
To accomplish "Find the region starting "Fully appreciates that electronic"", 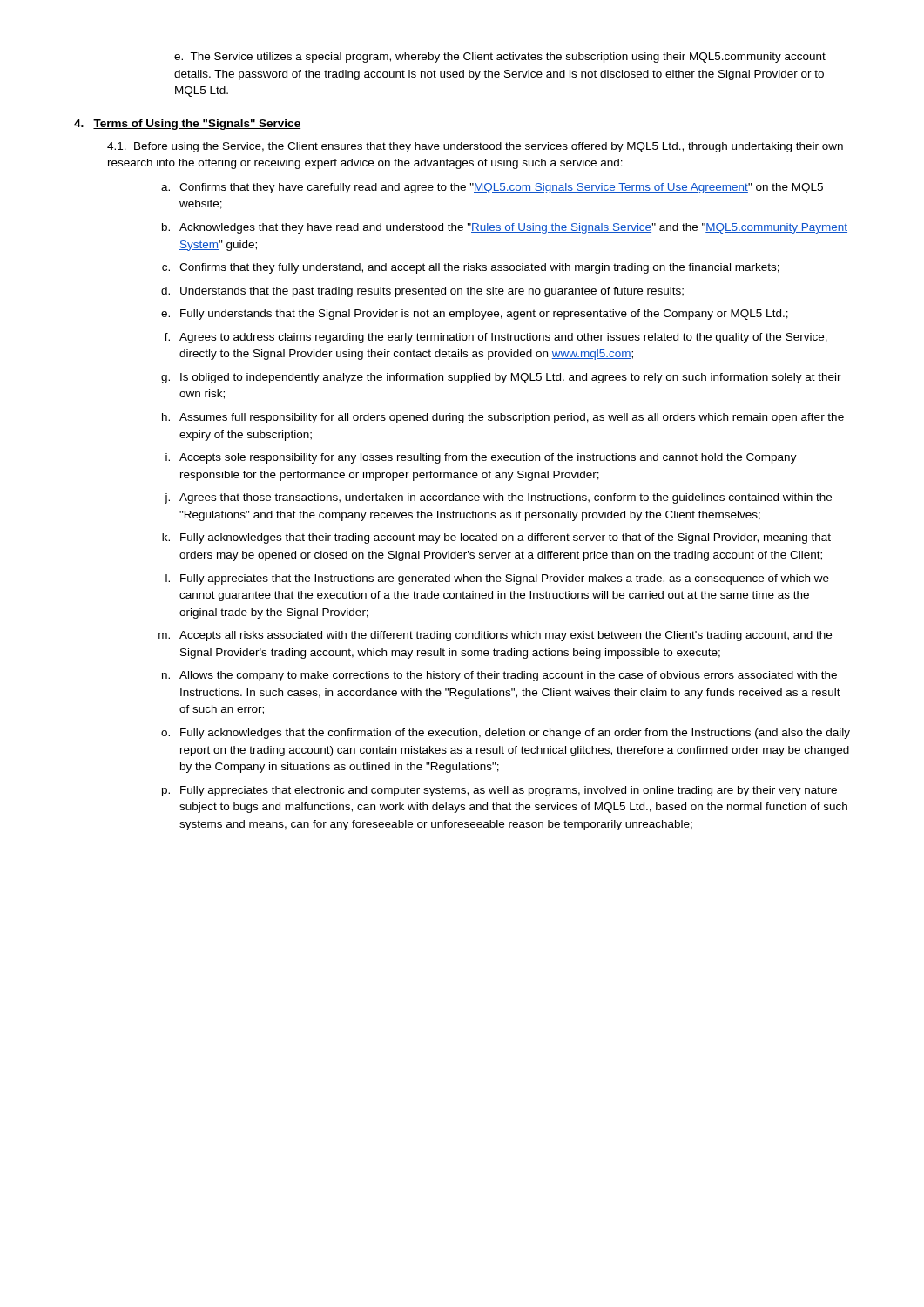I will (x=514, y=807).
